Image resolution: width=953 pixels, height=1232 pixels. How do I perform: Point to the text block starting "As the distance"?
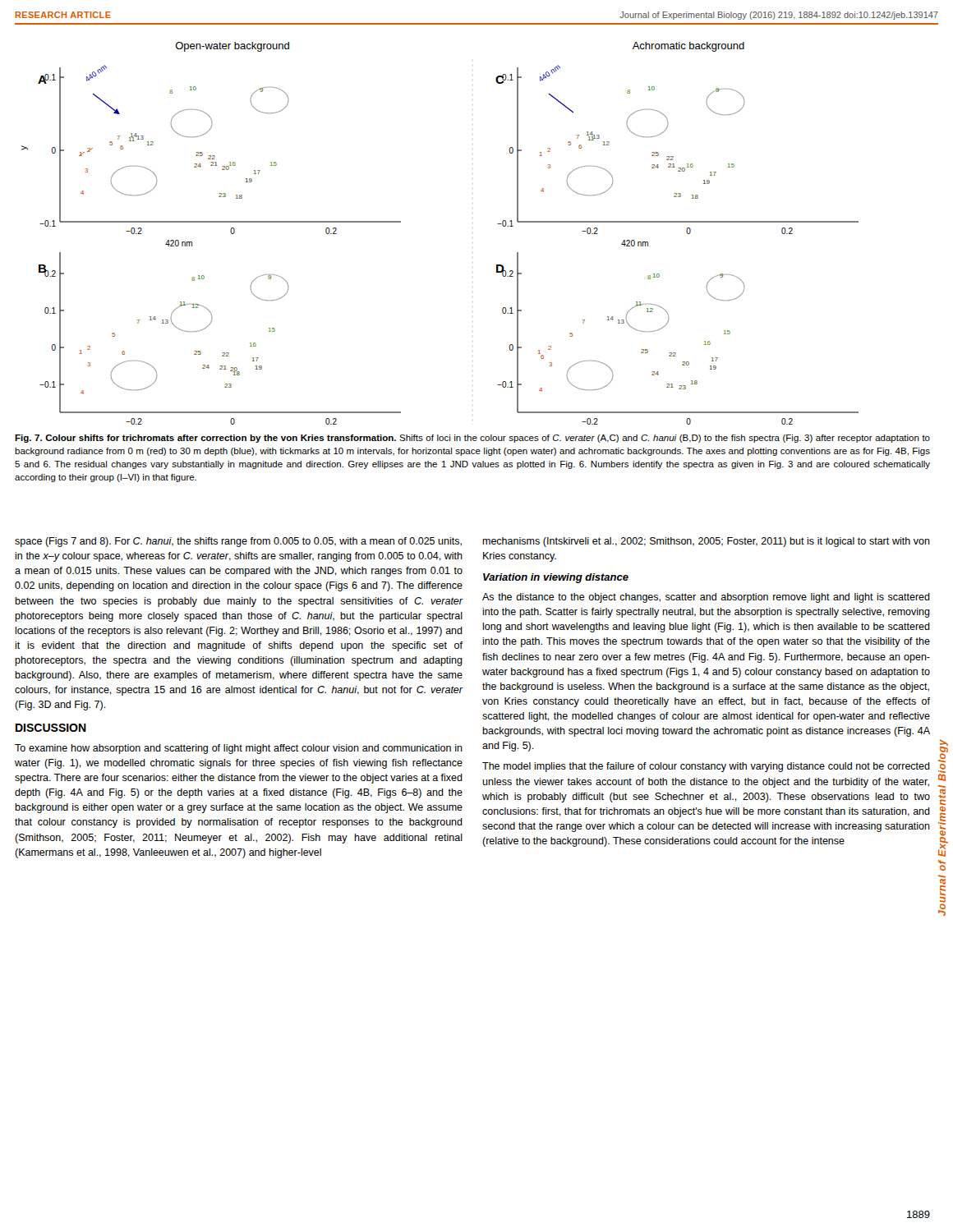click(706, 719)
